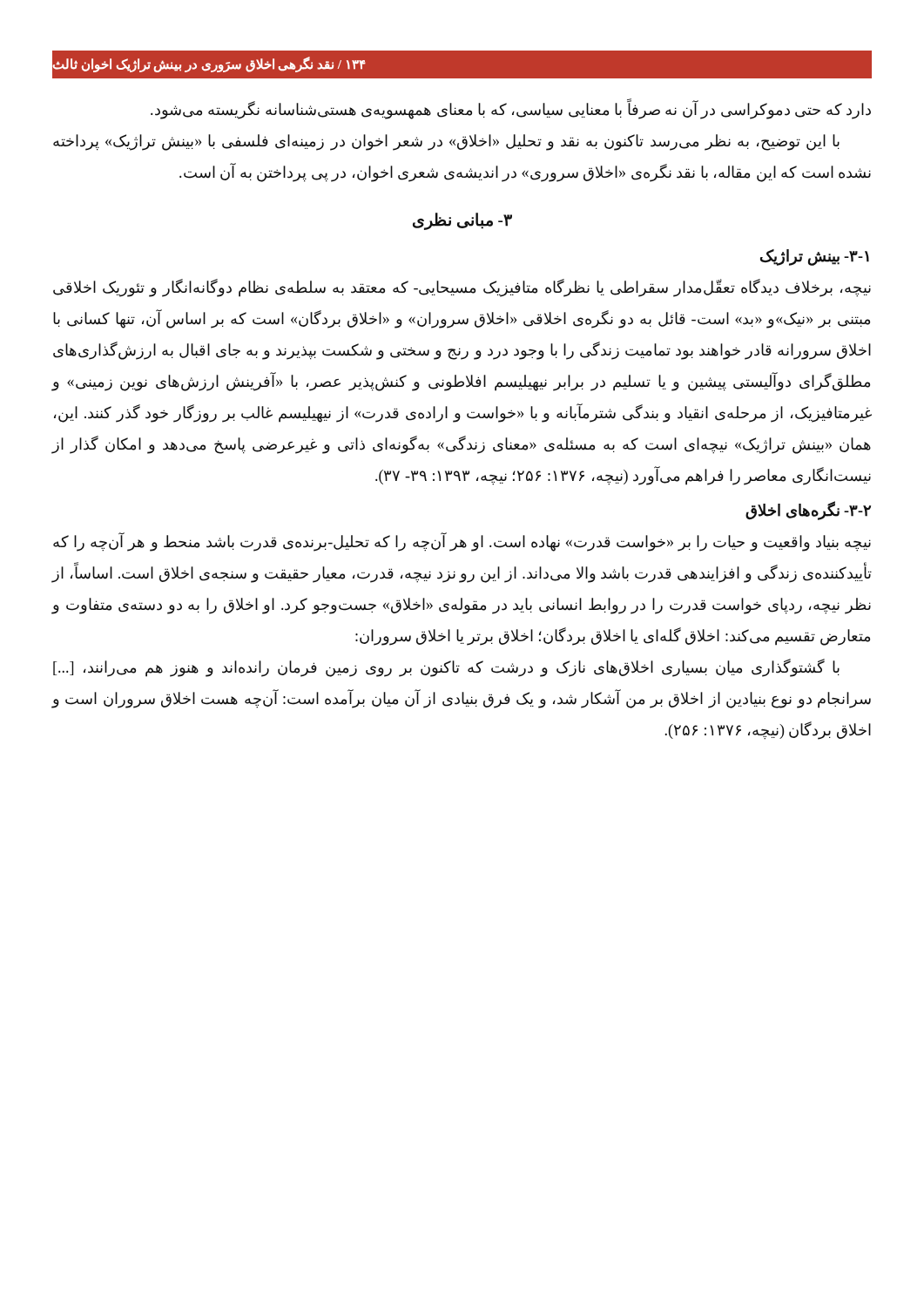Viewport: 924px width, 1307px height.
Task: Navigate to the text block starting "با گشتوگذاری میان بسیاری اخلاق‌های نازک و درشت"
Action: [462, 699]
